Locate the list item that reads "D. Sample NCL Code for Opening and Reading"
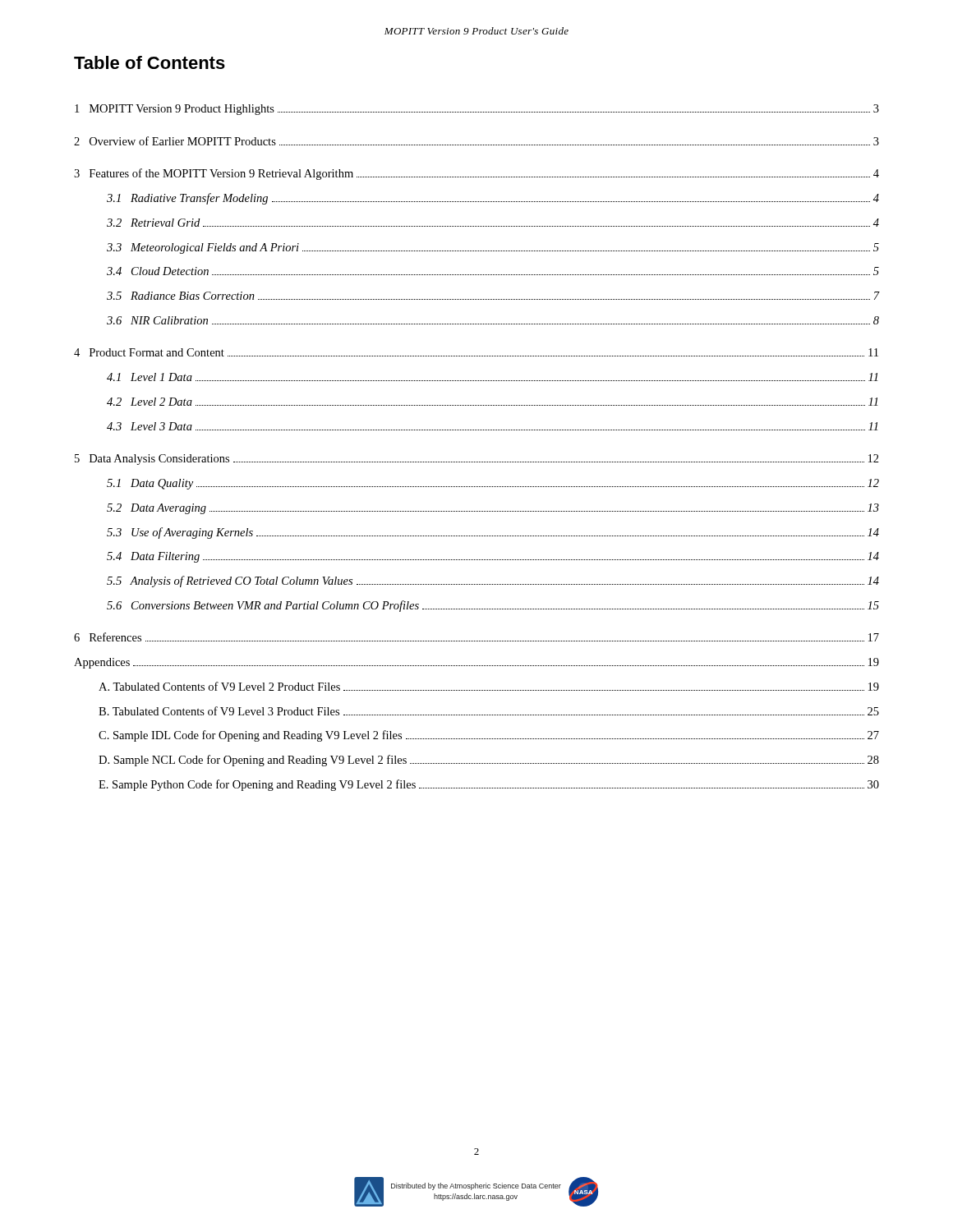This screenshot has width=953, height=1232. click(x=489, y=760)
